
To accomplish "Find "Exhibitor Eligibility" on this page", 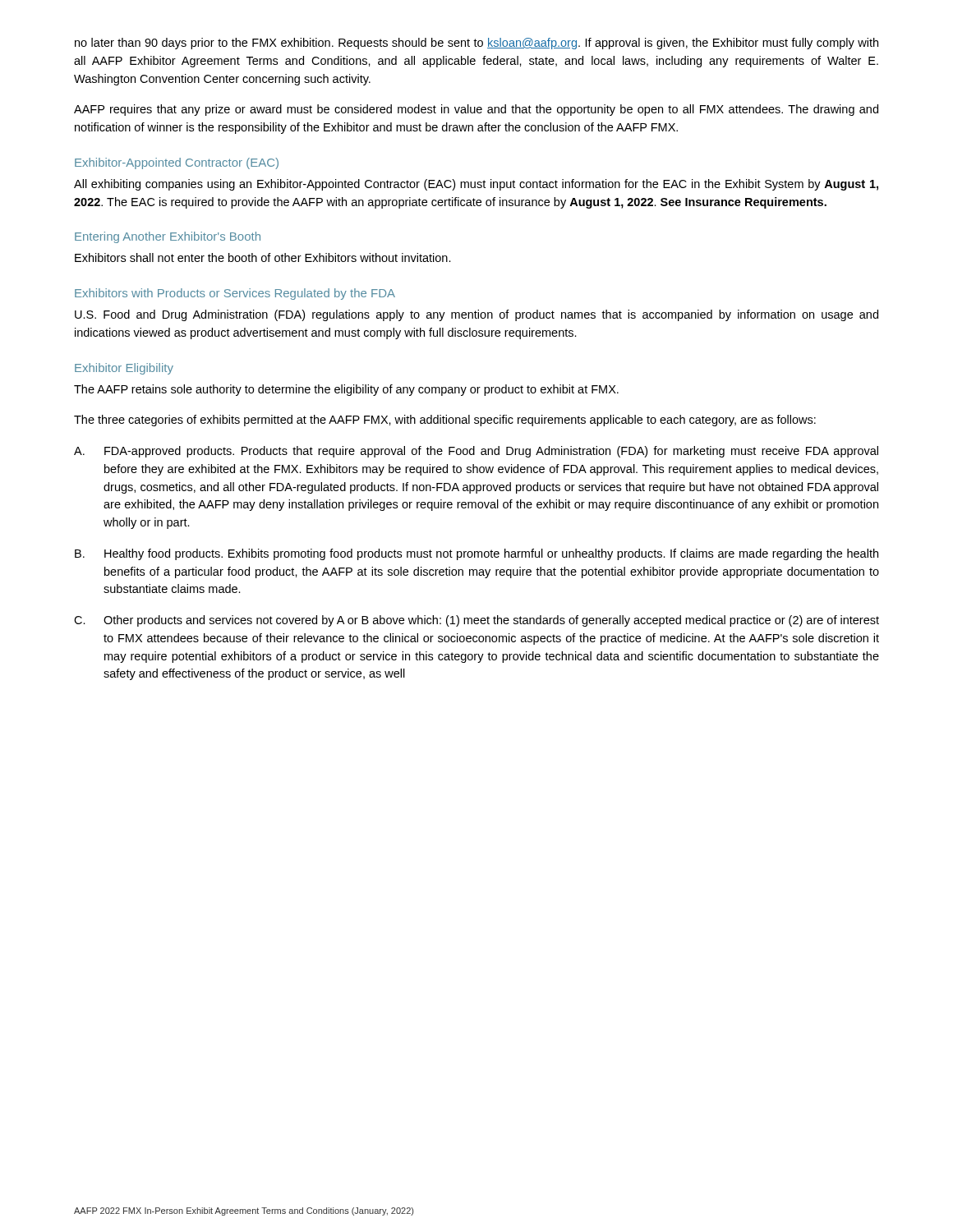I will (124, 367).
